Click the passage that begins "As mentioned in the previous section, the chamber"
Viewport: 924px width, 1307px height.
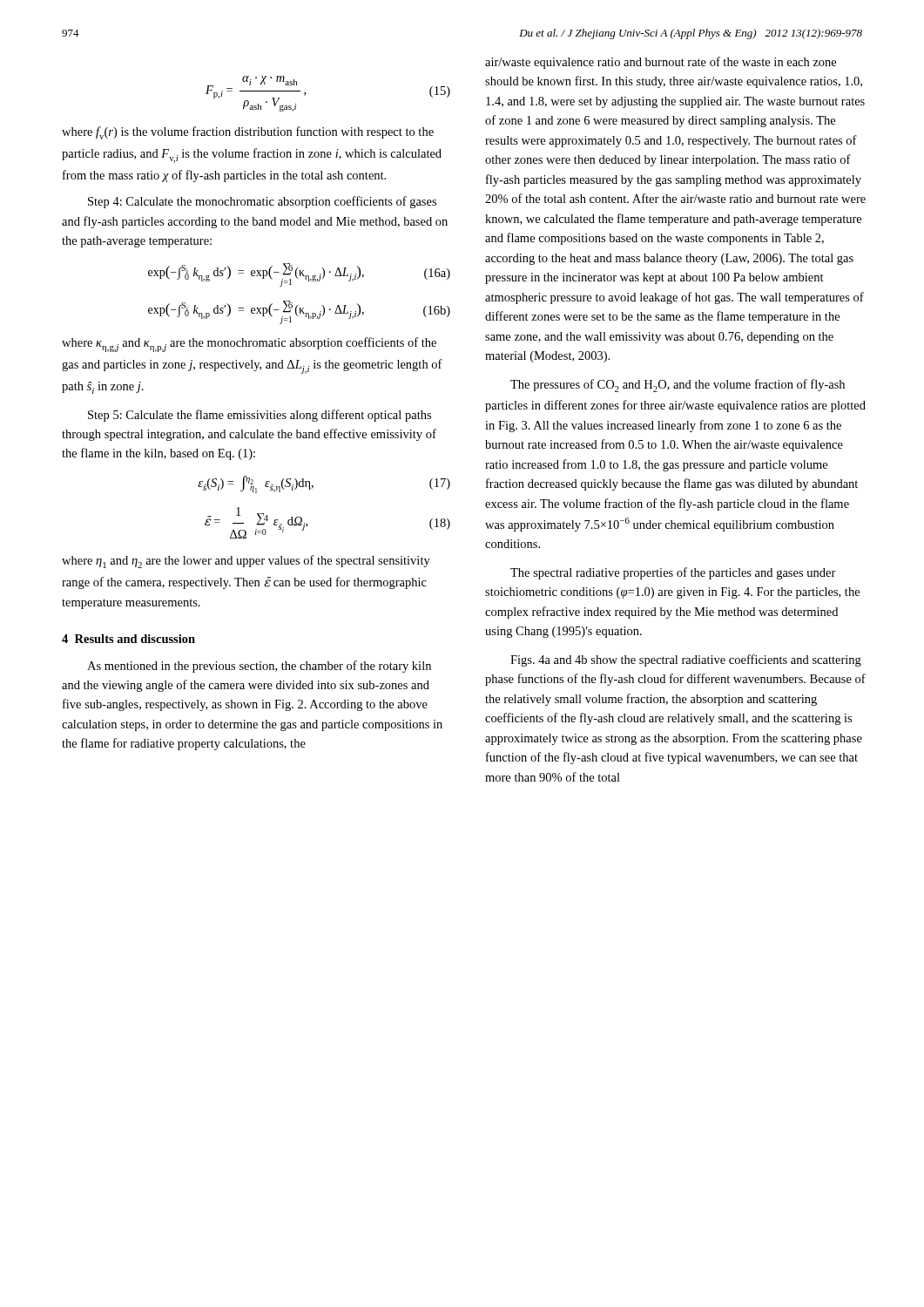(256, 705)
